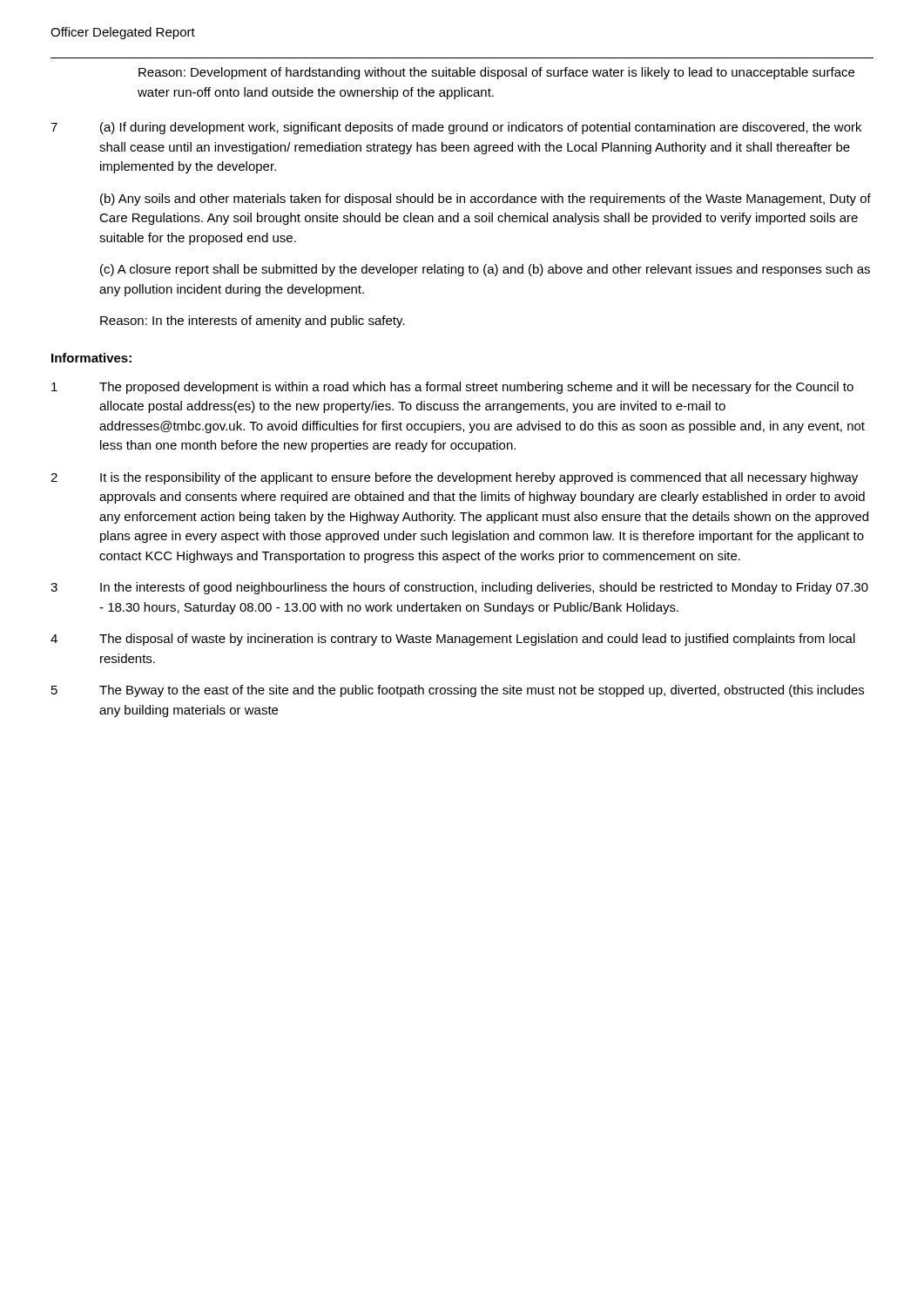Locate the text block that says "Reason: In the interests of amenity and public"

(252, 320)
